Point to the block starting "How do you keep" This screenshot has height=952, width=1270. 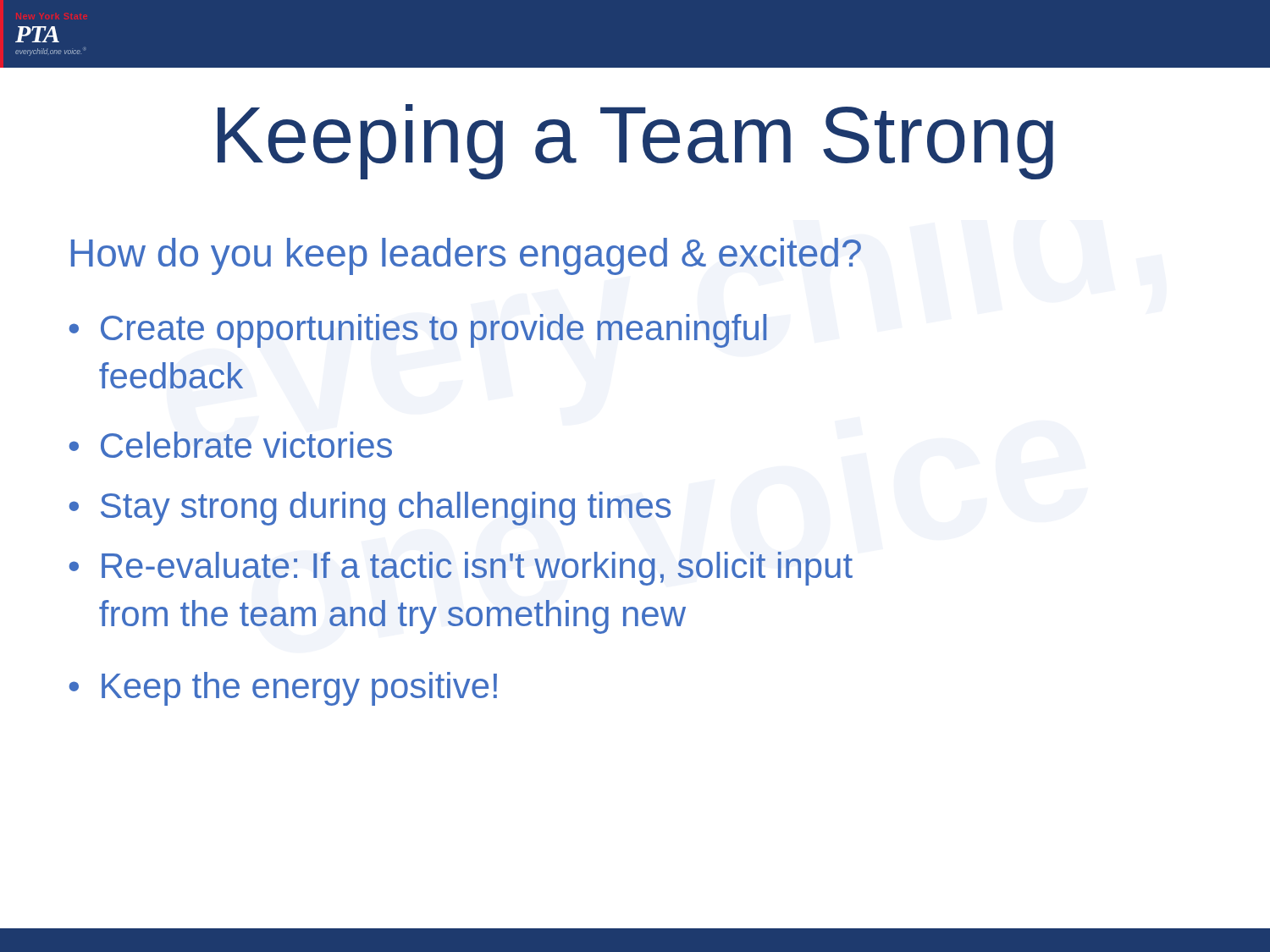coord(465,253)
